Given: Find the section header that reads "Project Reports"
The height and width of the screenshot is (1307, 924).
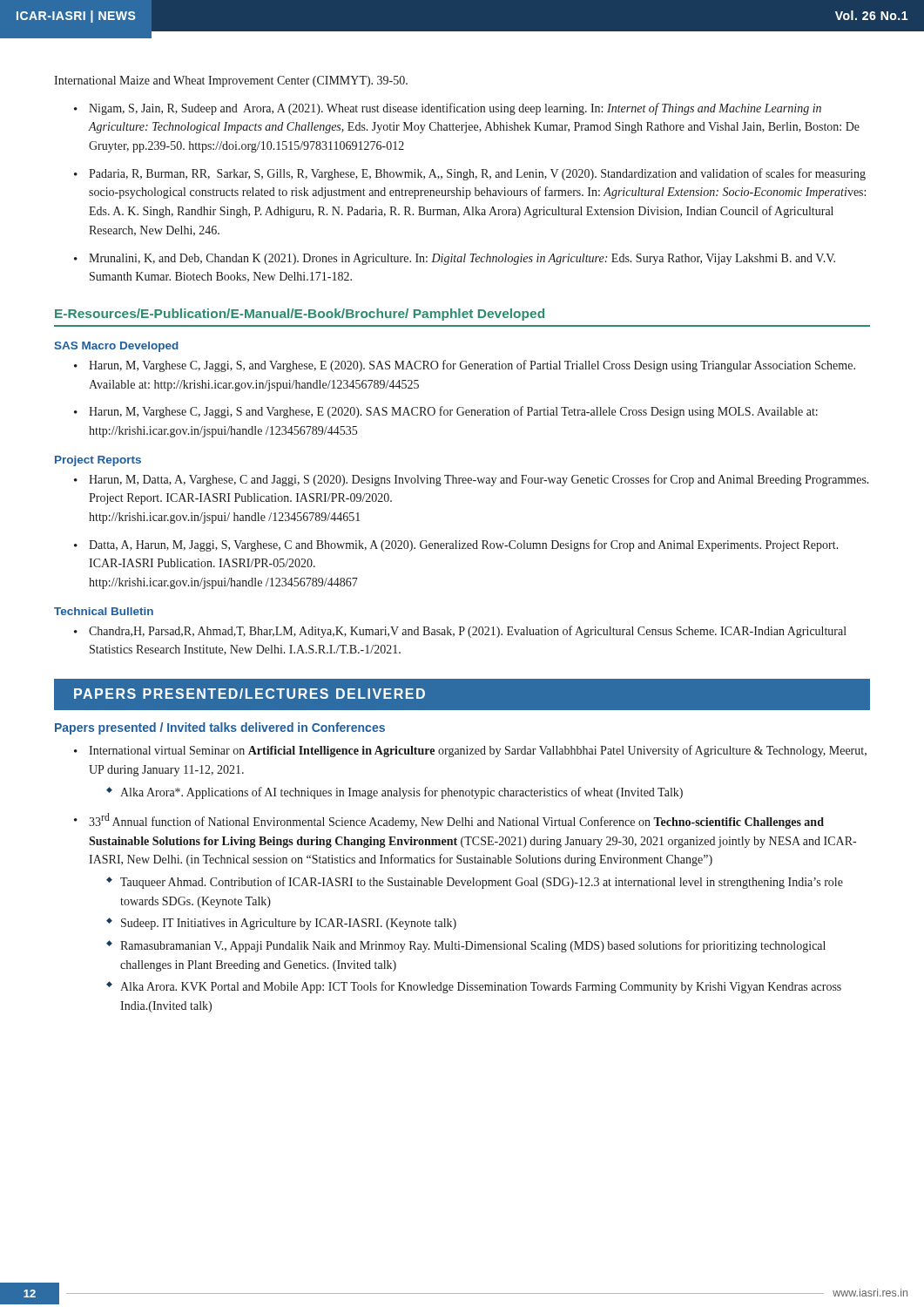Looking at the screenshot, I should 98,459.
